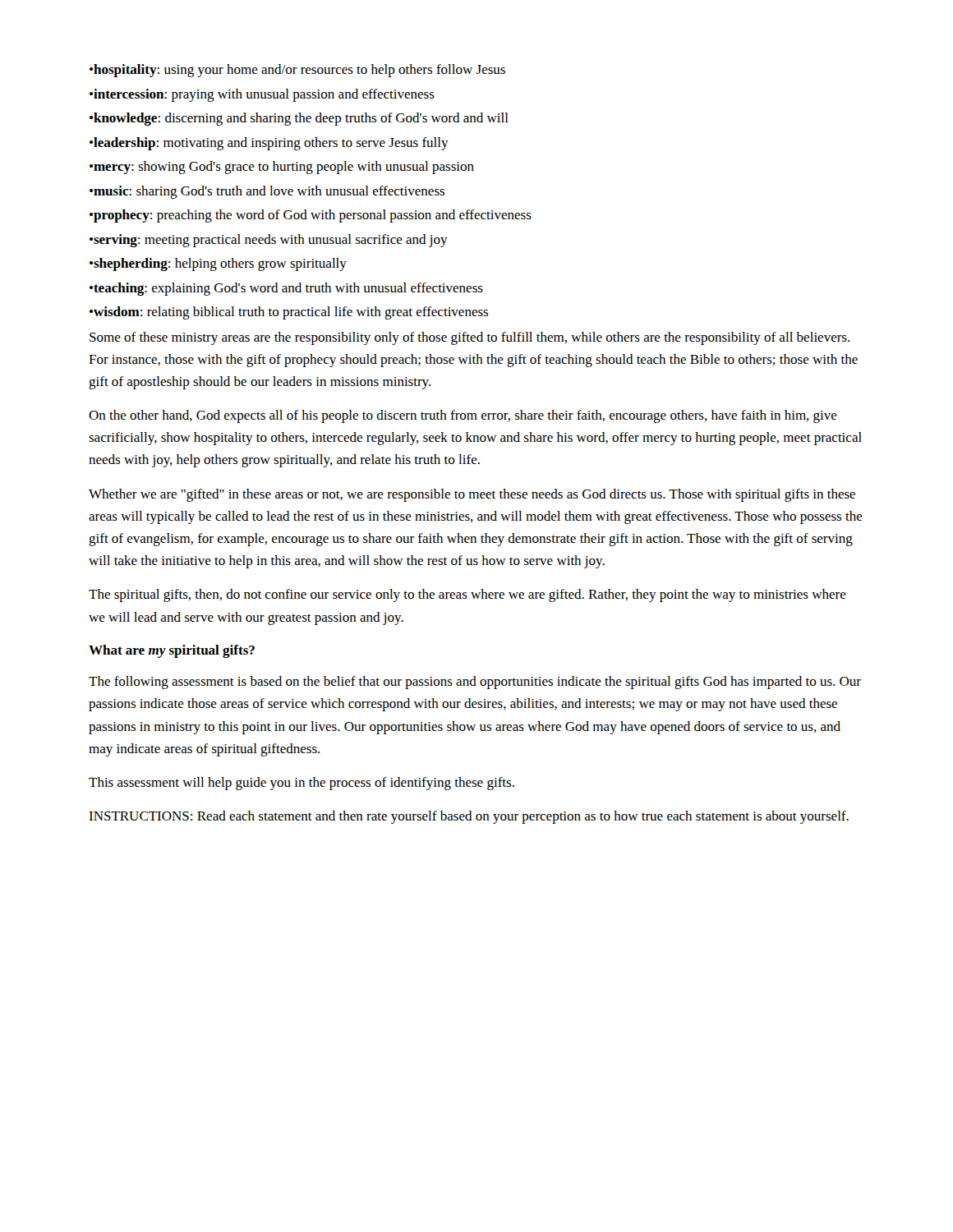
Task: Locate the element starting "What are my spiritual"
Action: coord(172,650)
